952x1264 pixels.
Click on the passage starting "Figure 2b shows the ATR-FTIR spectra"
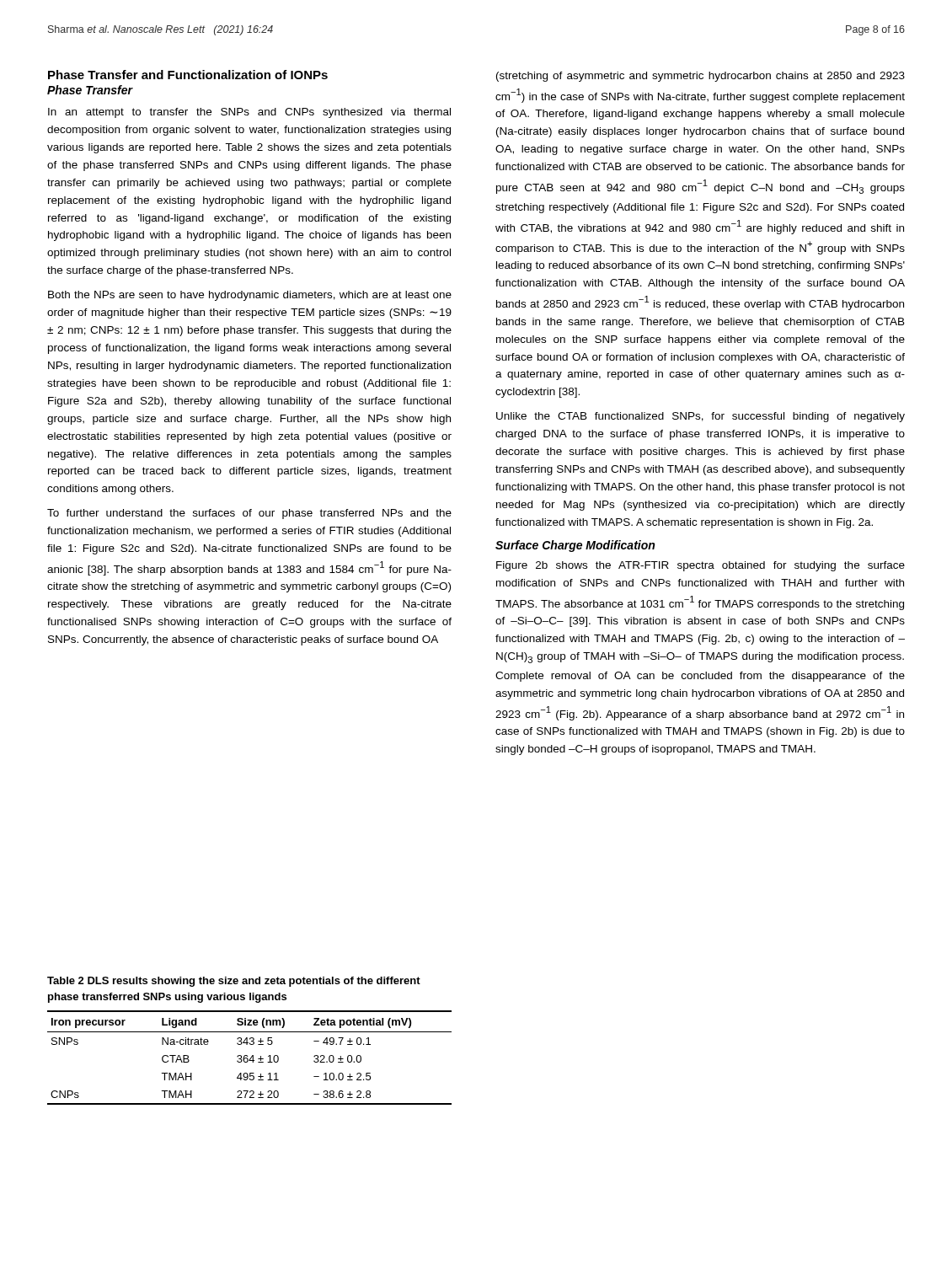(x=700, y=658)
